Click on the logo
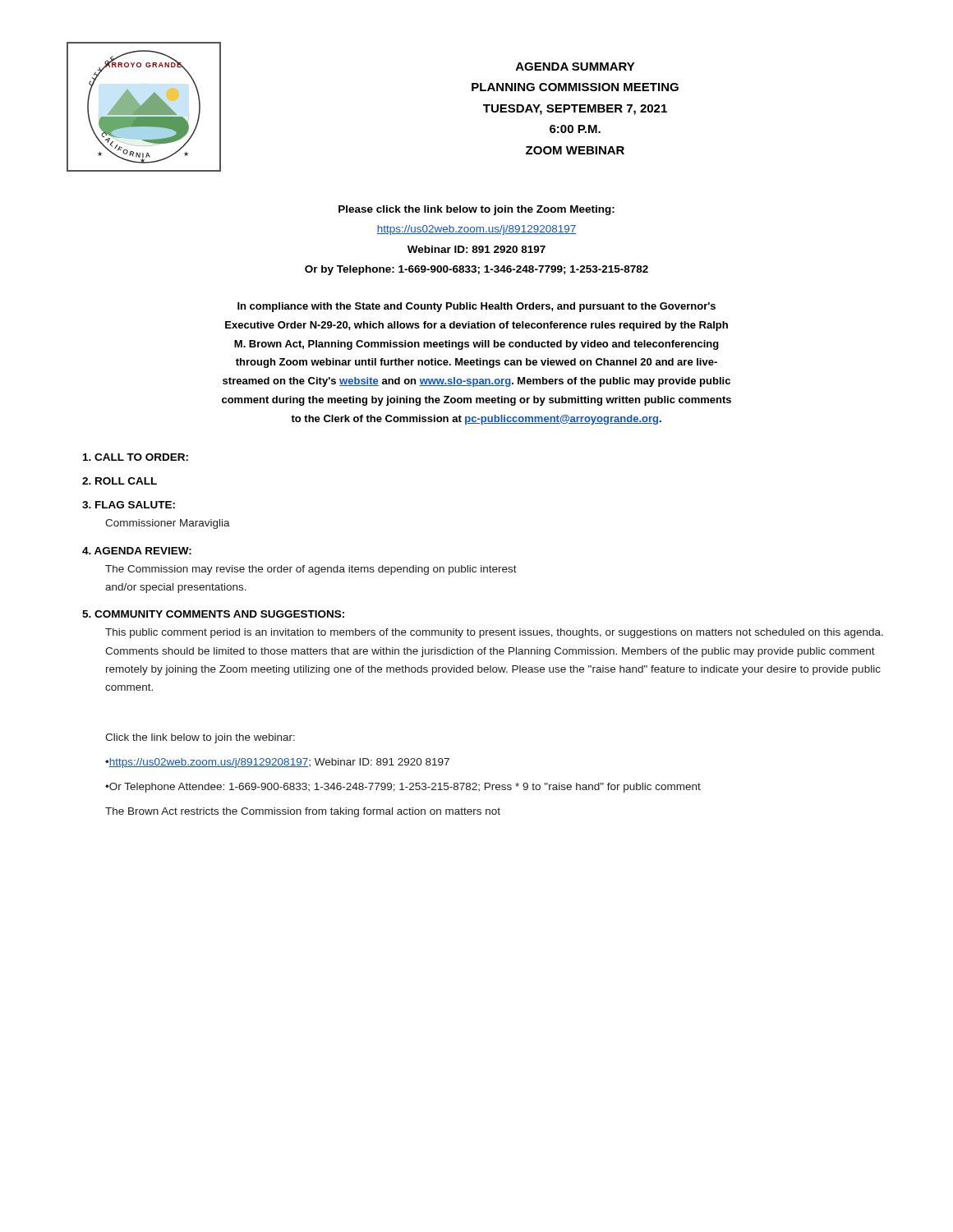This screenshot has width=953, height=1232. 148,108
